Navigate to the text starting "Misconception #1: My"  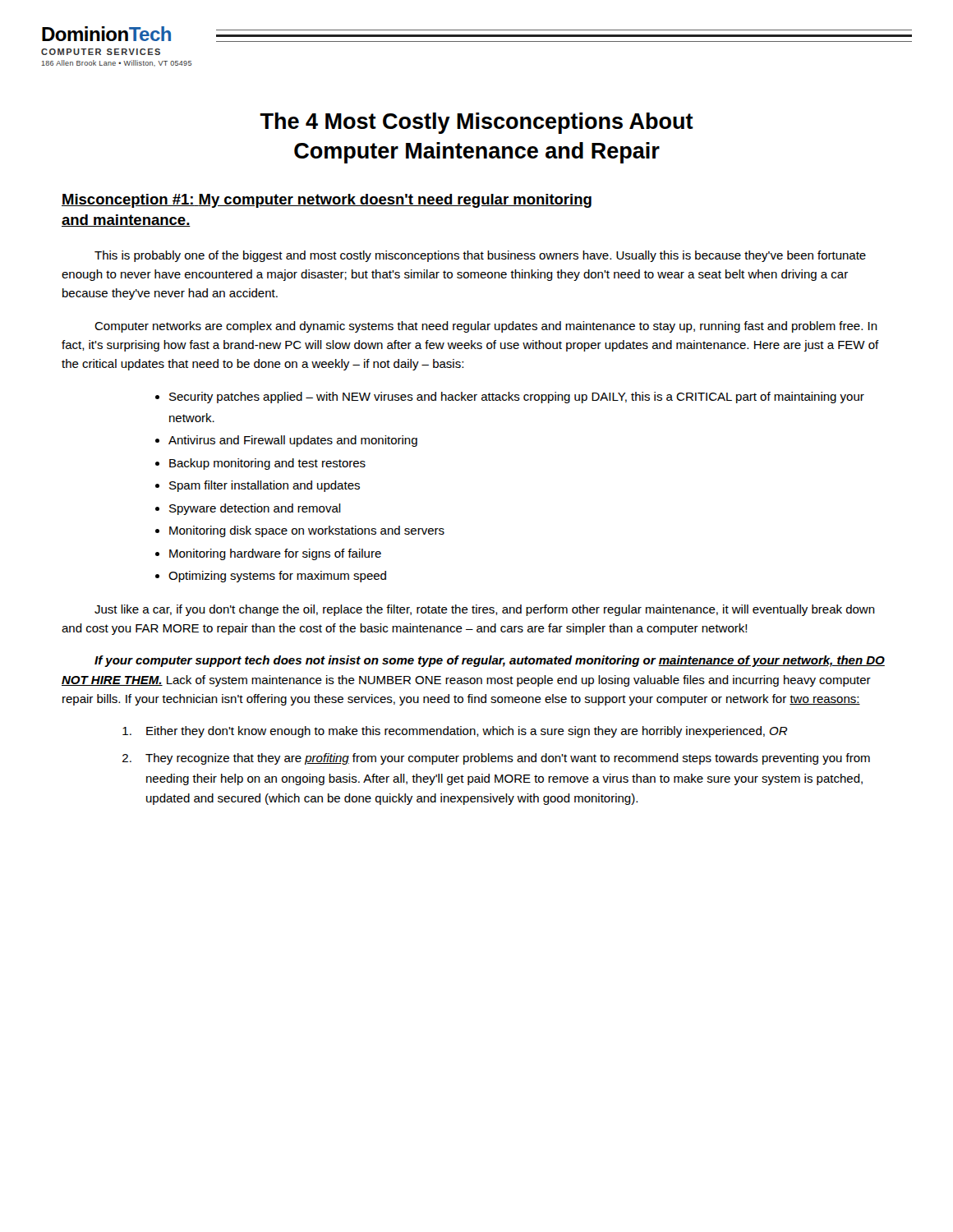[x=327, y=209]
